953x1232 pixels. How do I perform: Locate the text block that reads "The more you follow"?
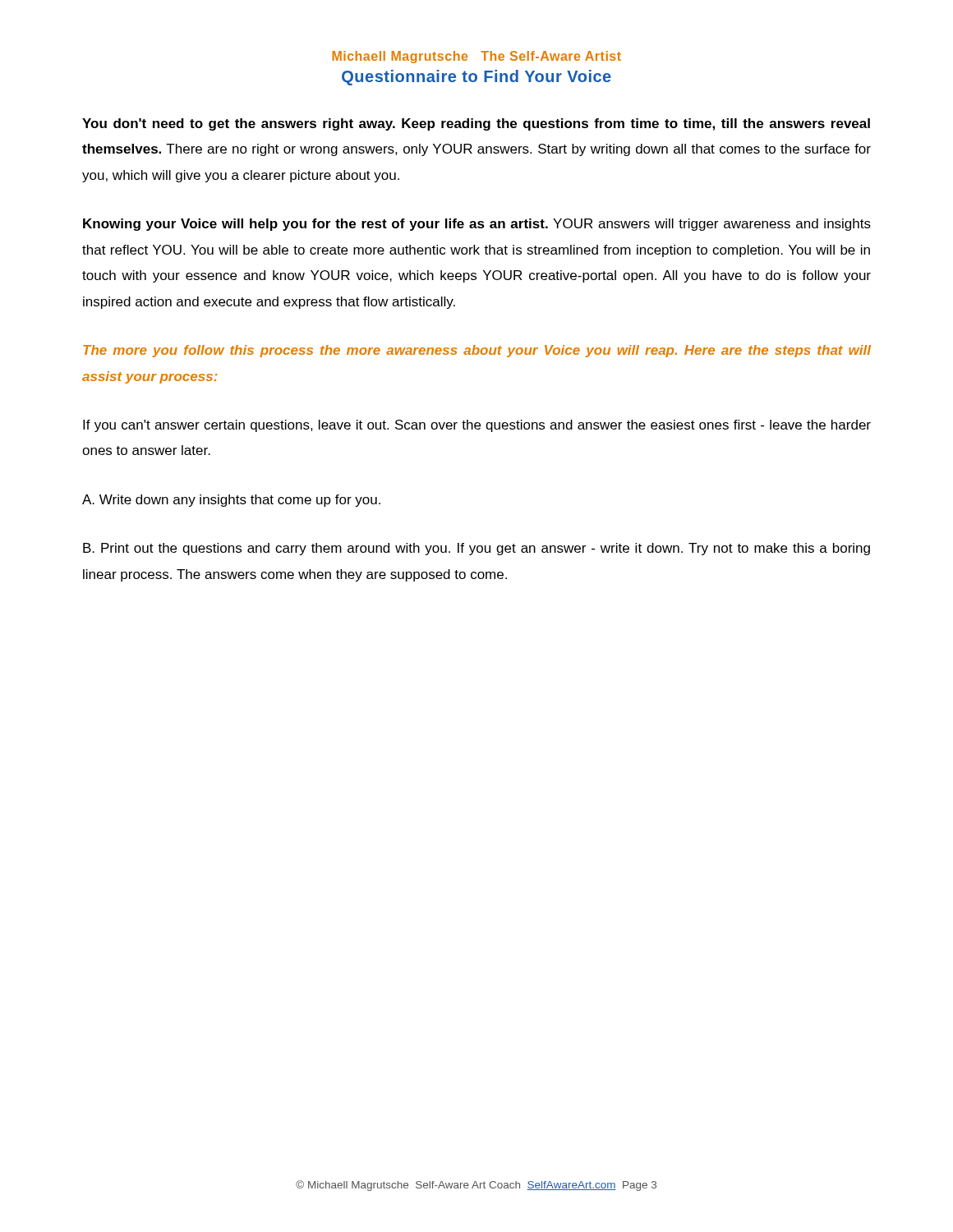click(476, 363)
